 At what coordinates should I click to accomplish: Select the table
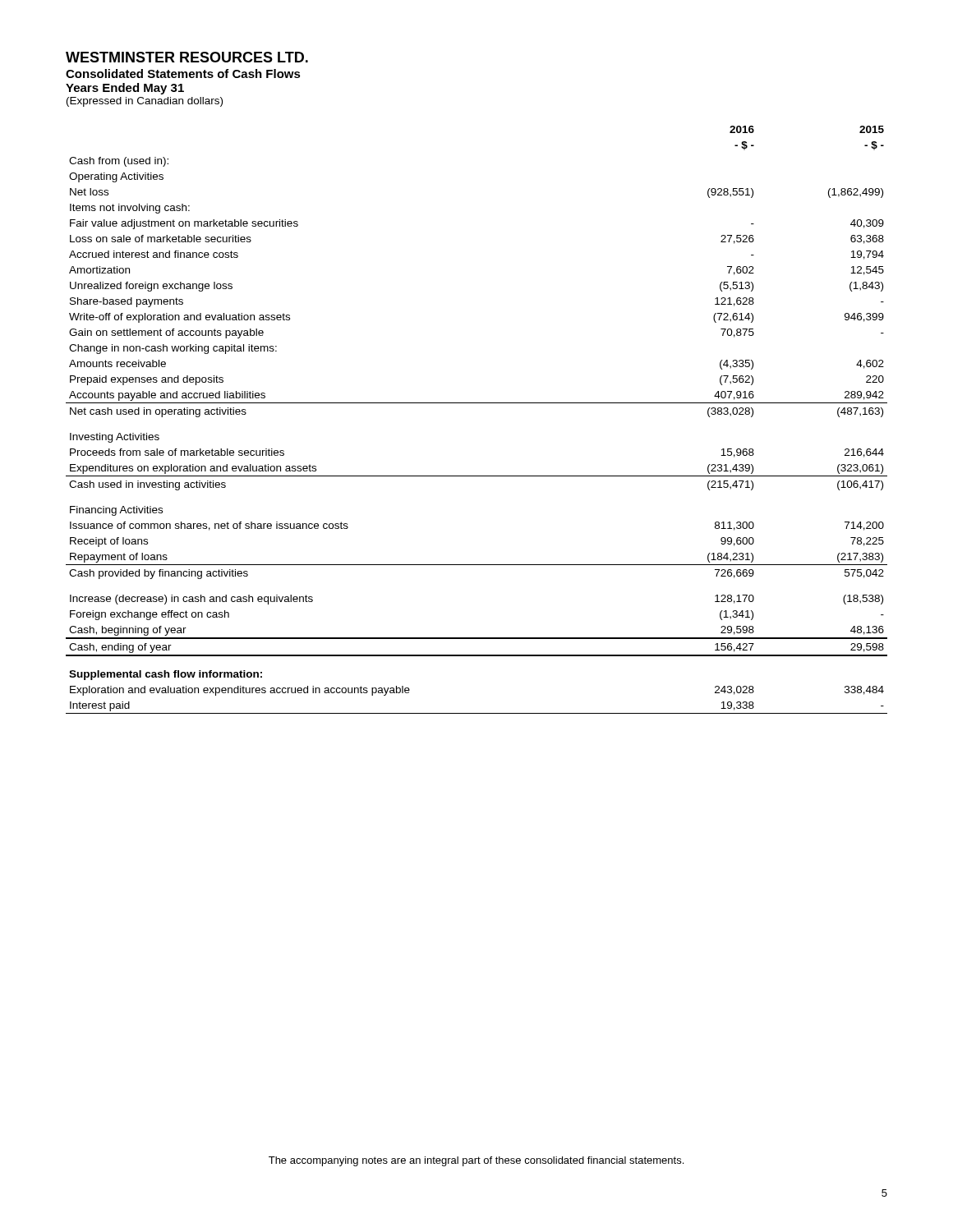coord(476,418)
